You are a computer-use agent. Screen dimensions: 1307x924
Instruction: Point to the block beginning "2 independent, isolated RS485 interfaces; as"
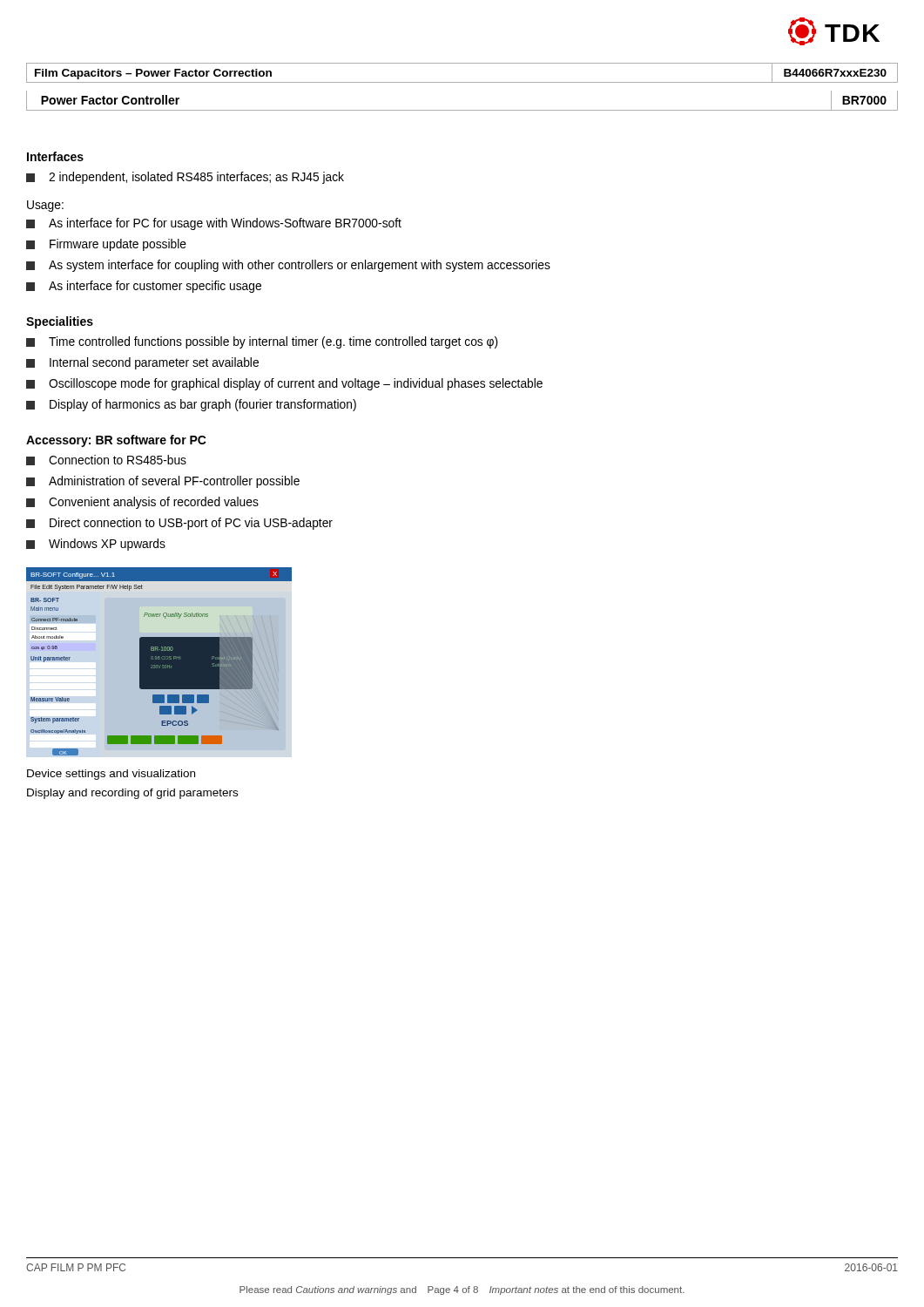(x=185, y=178)
